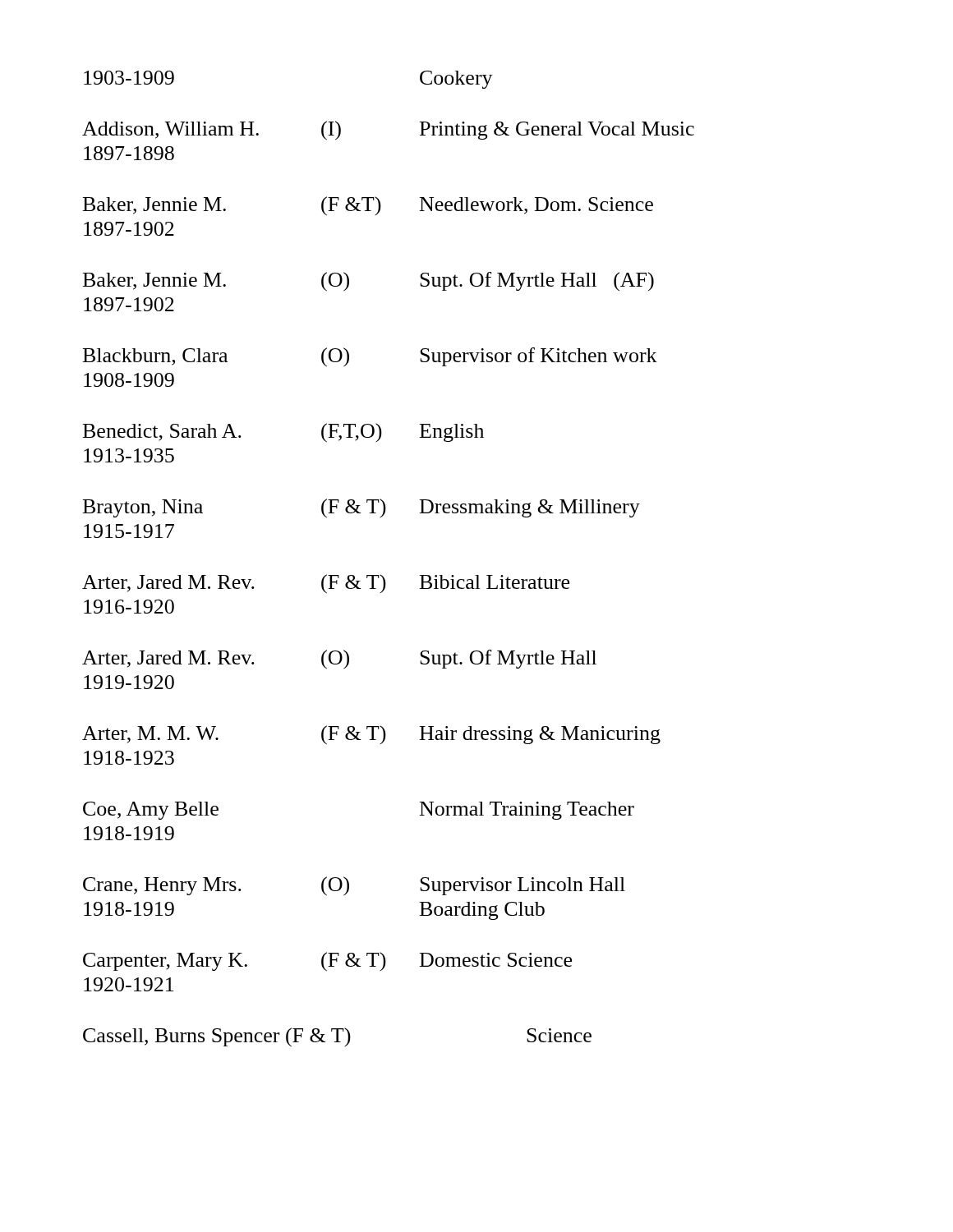Click the passage that begins "Coe, Amy Belle"
953x1232 pixels.
tap(476, 821)
